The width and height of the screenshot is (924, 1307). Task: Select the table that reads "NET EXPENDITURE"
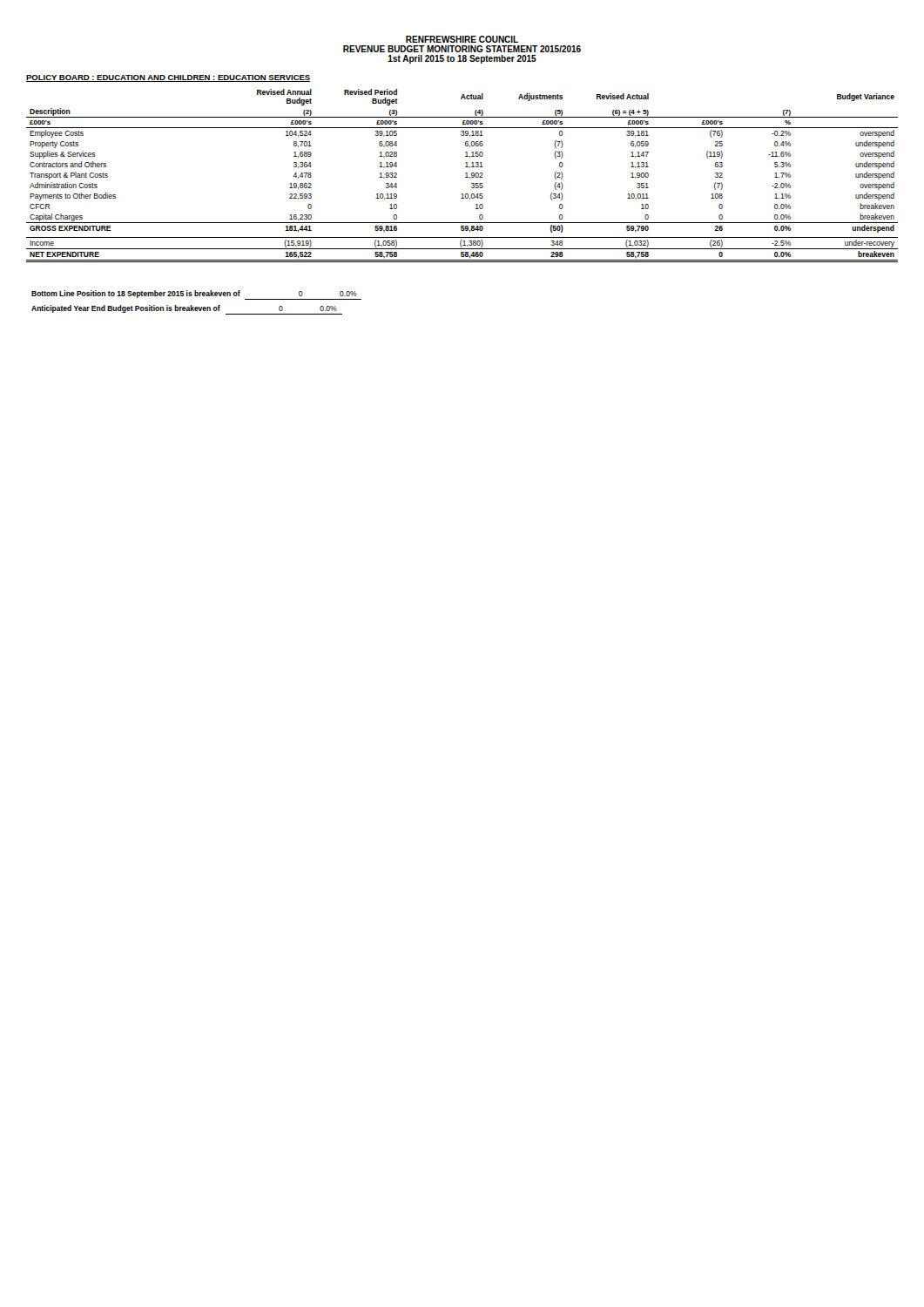point(462,174)
